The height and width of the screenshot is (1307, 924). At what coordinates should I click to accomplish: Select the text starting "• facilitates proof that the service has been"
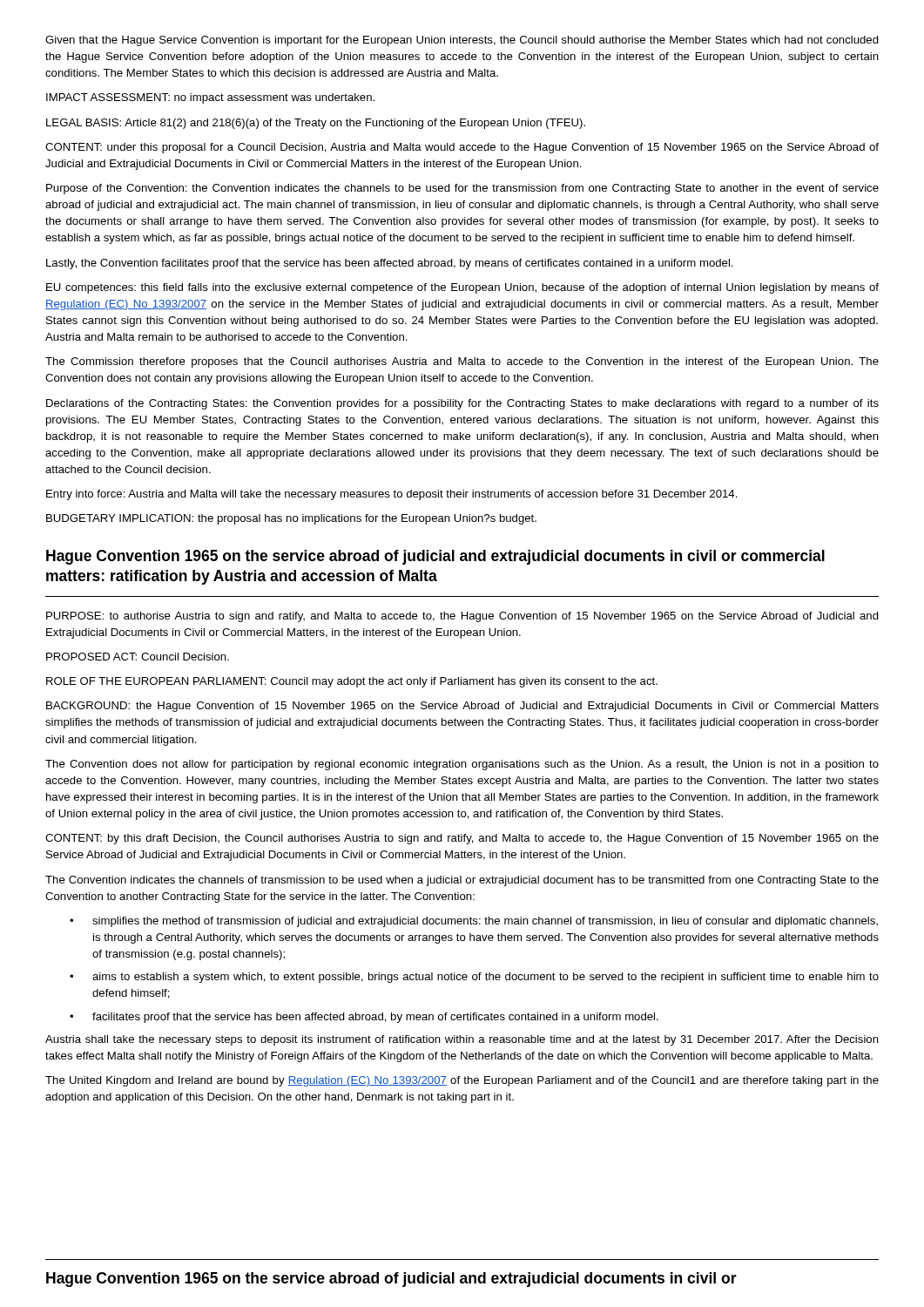(x=474, y=1016)
